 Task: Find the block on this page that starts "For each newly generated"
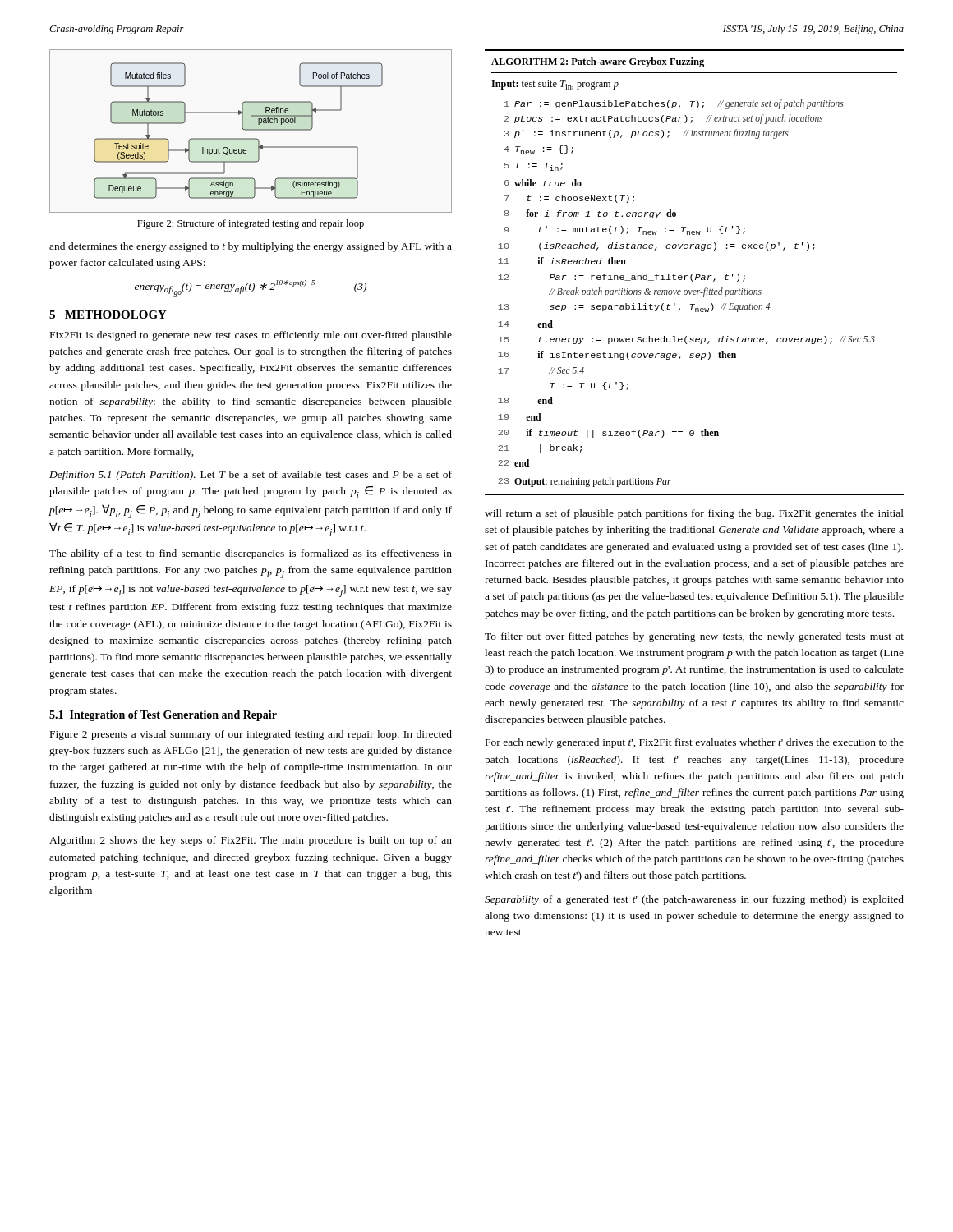[x=694, y=809]
